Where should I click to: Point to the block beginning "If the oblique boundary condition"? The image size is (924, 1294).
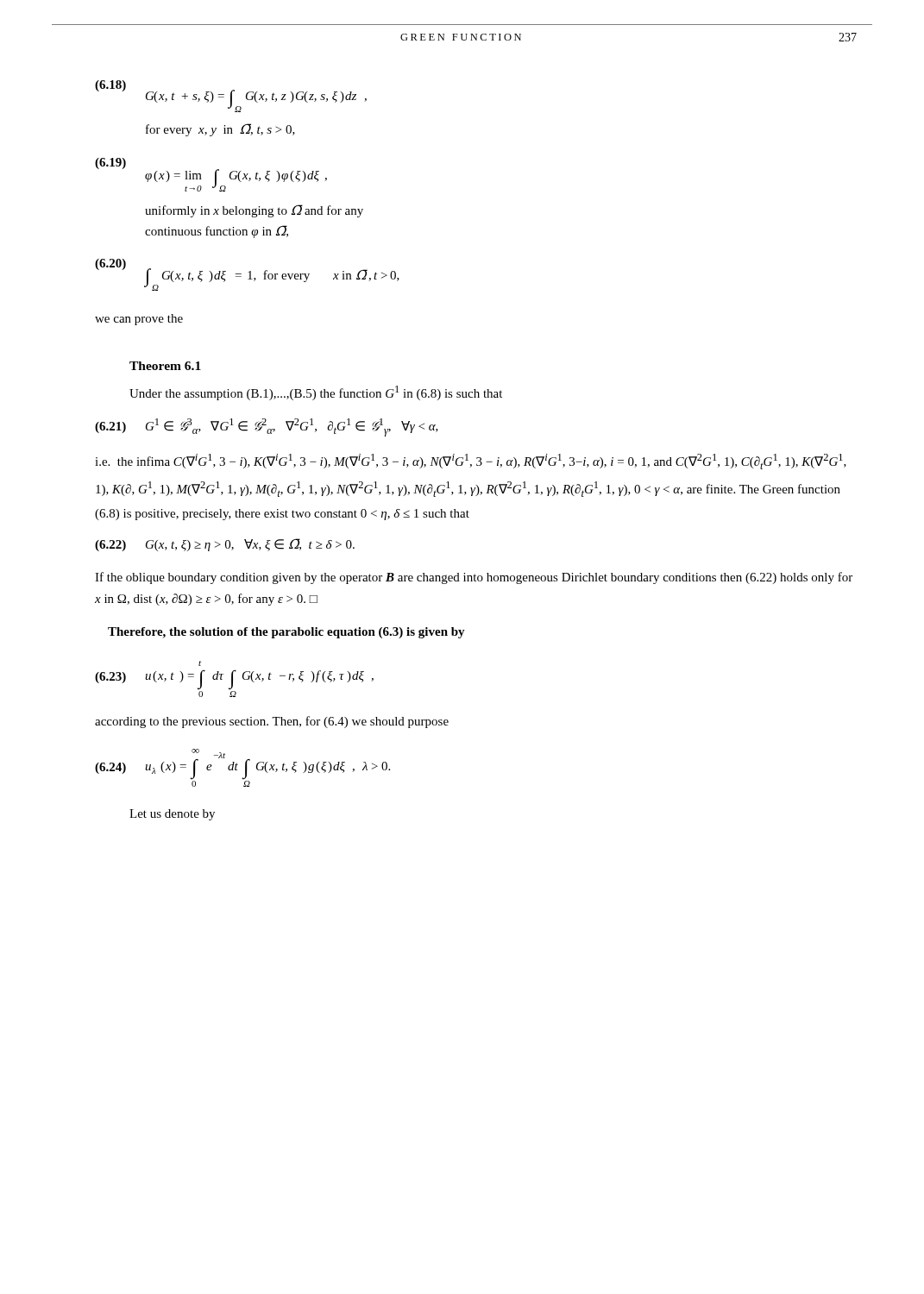tap(474, 588)
